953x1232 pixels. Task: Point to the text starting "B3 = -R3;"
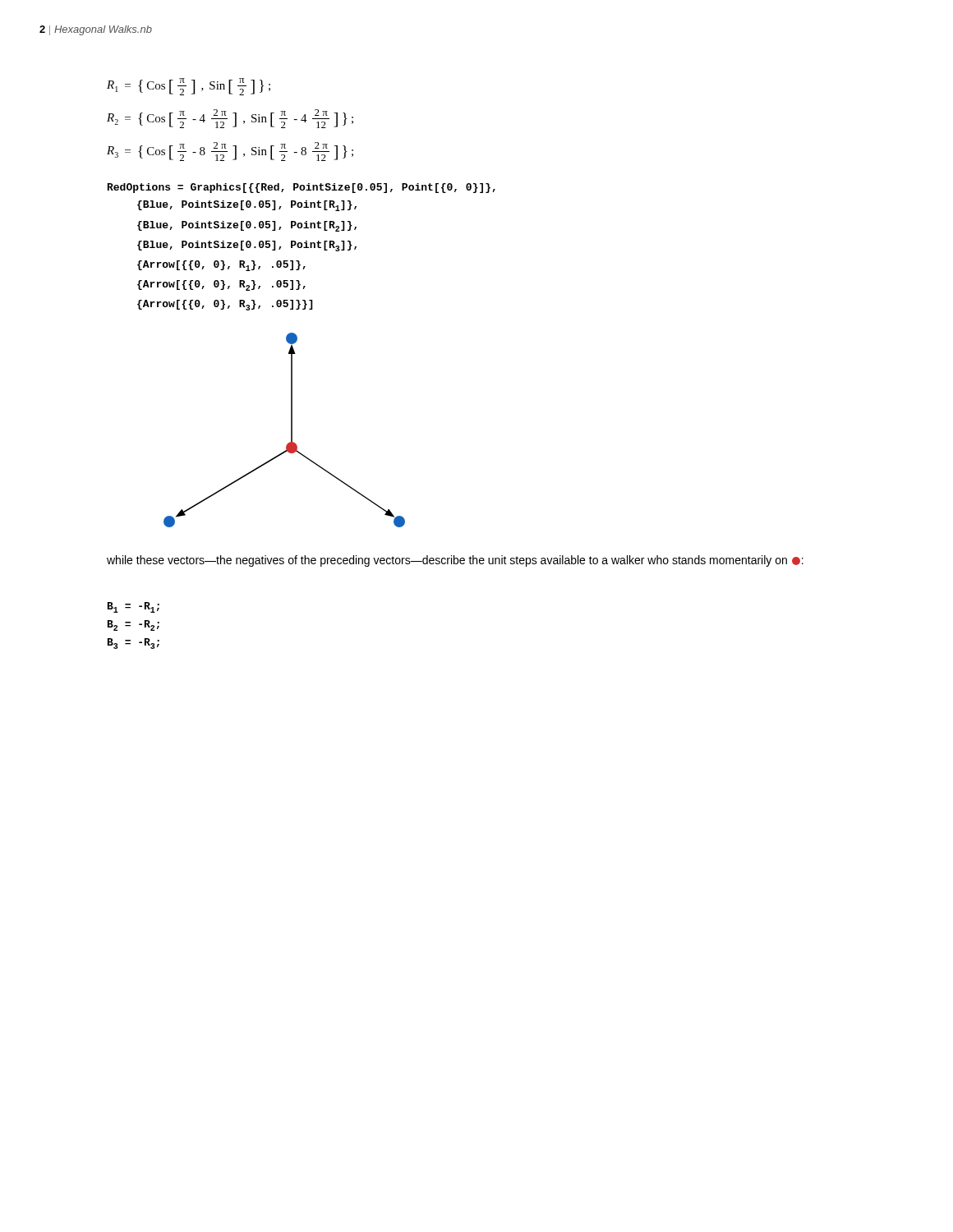point(134,644)
